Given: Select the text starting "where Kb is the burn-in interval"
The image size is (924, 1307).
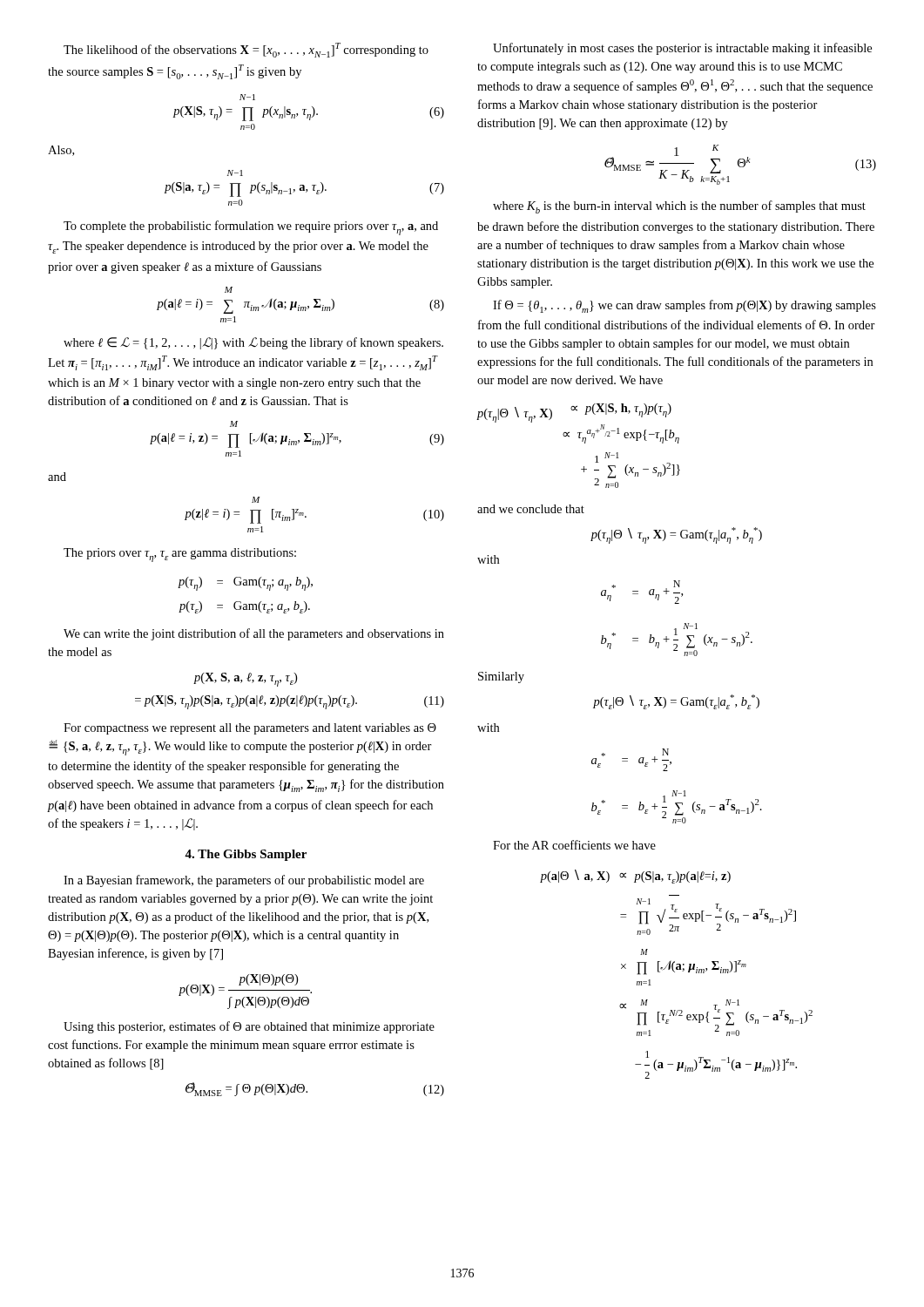Looking at the screenshot, I should [x=677, y=244].
